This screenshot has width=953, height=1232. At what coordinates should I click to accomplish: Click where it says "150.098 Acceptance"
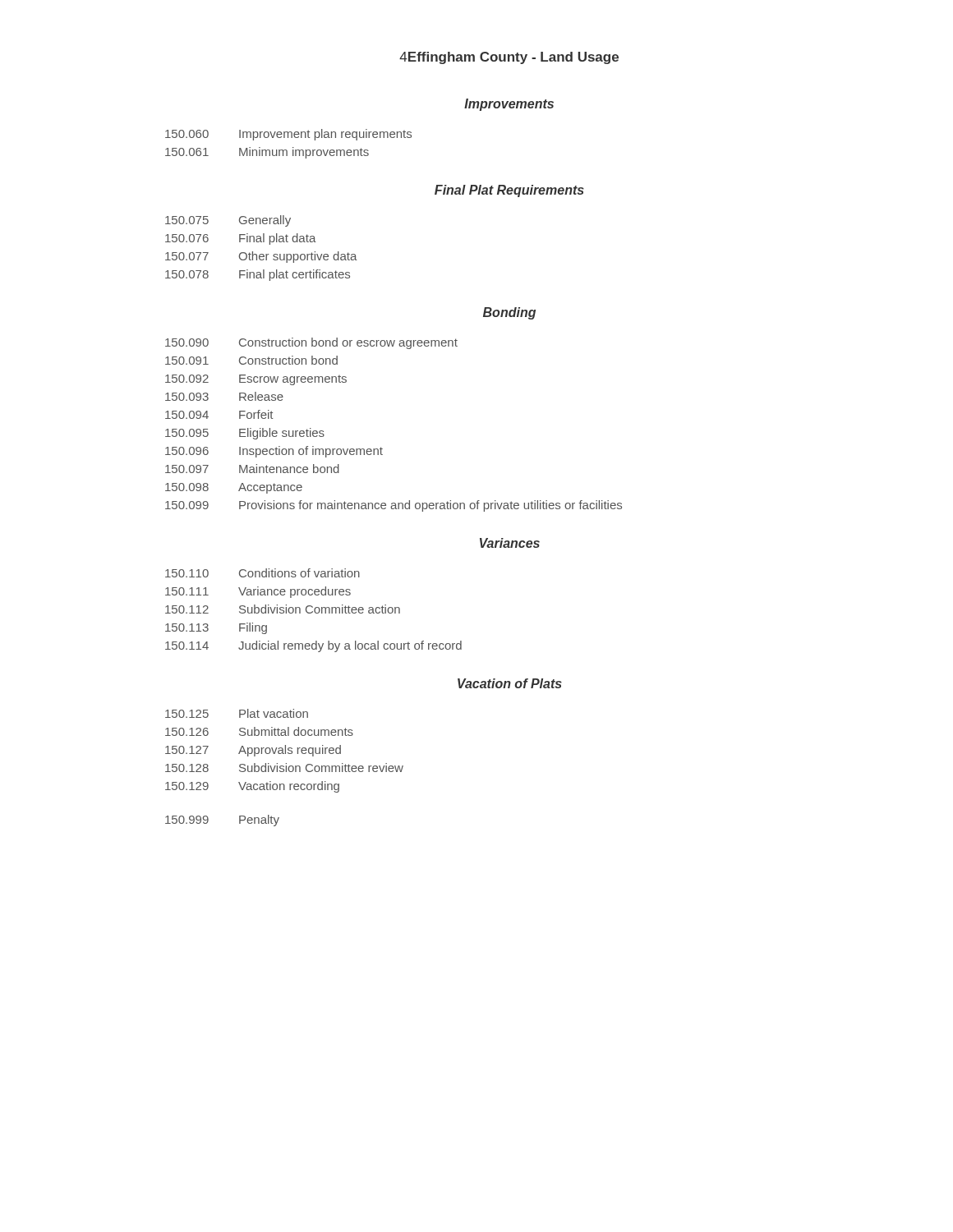click(x=193, y=488)
